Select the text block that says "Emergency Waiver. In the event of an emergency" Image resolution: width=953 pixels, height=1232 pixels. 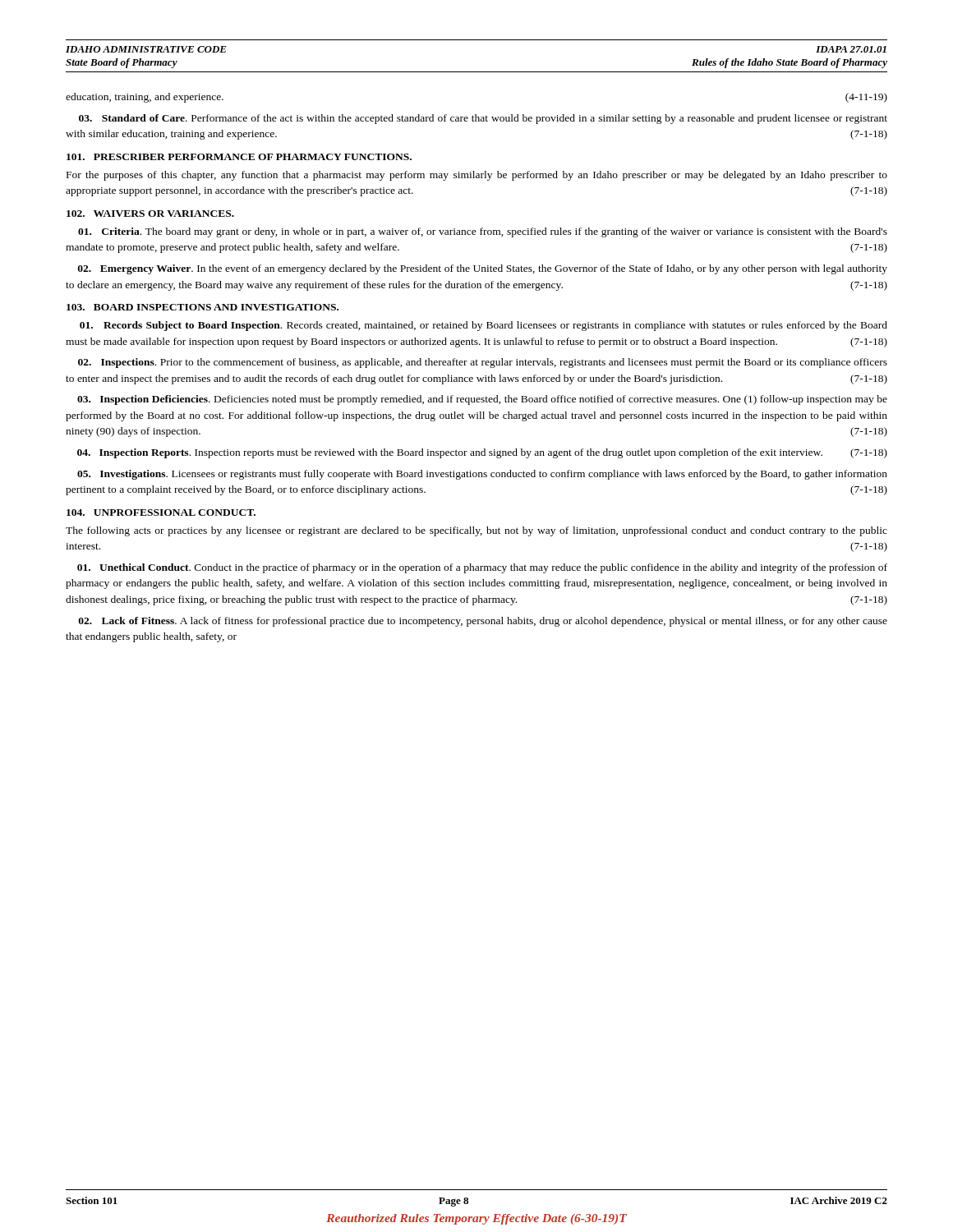click(476, 277)
